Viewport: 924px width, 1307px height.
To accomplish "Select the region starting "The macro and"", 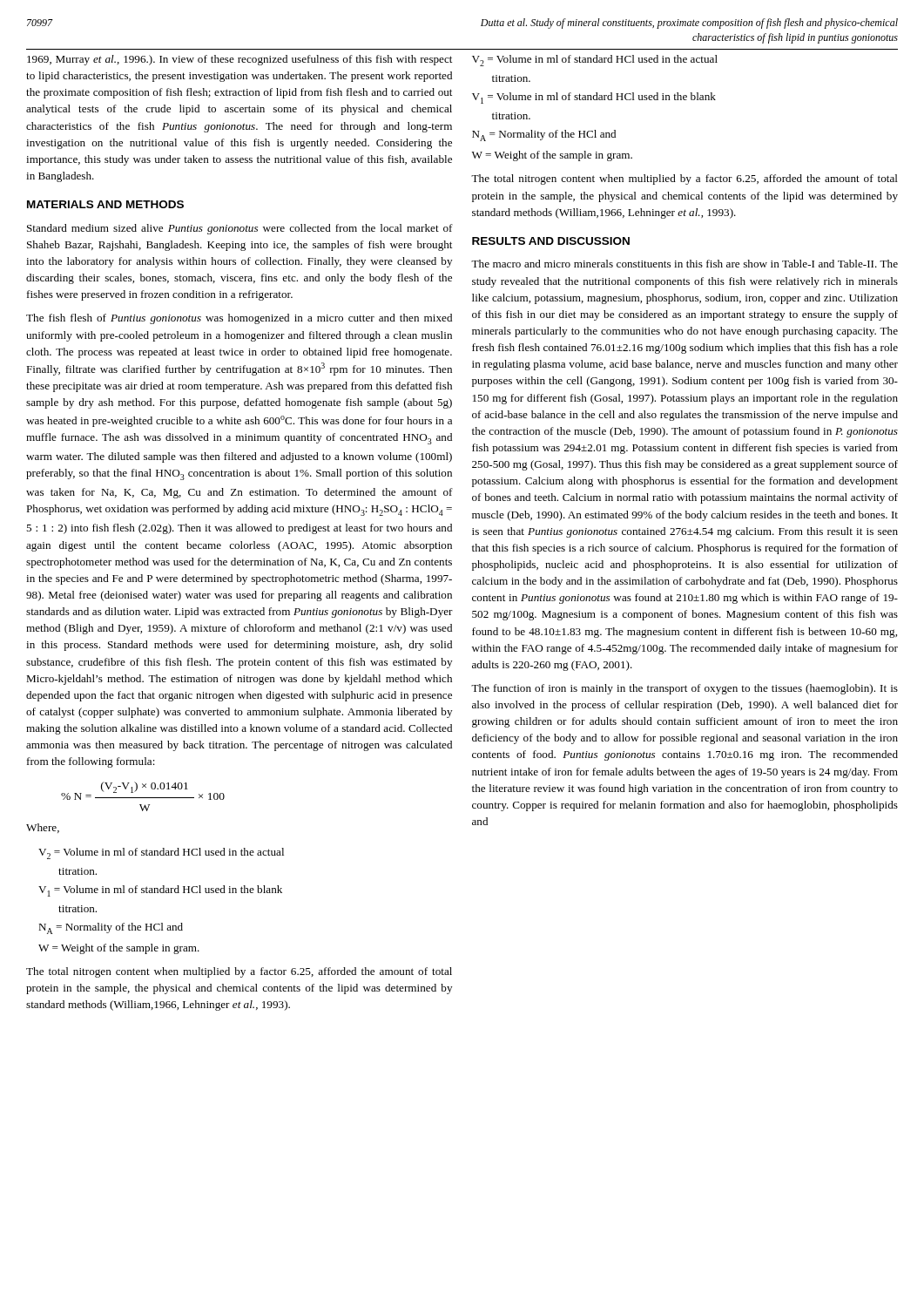I will 685,464.
